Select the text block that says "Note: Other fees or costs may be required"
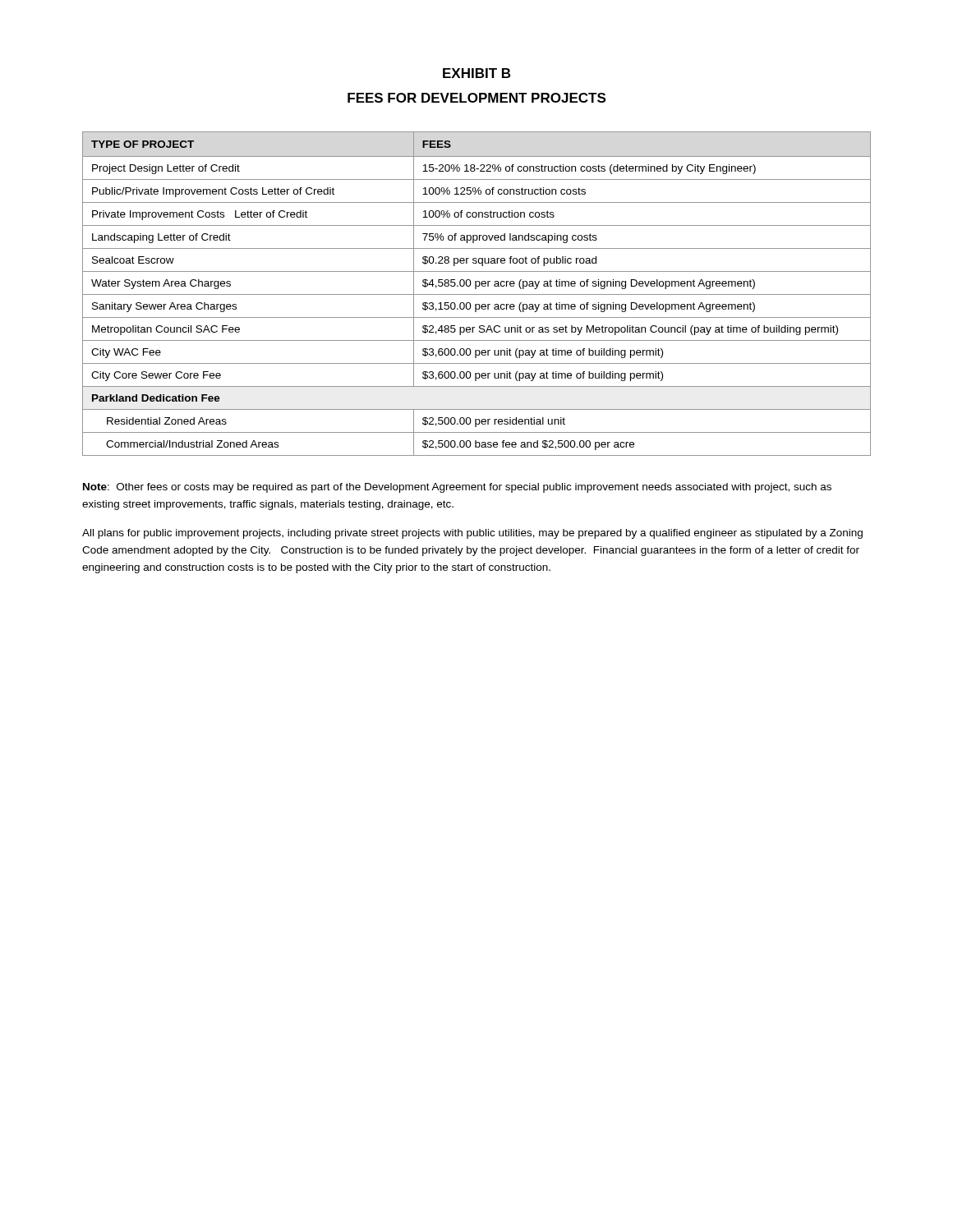Image resolution: width=953 pixels, height=1232 pixels. coord(476,496)
